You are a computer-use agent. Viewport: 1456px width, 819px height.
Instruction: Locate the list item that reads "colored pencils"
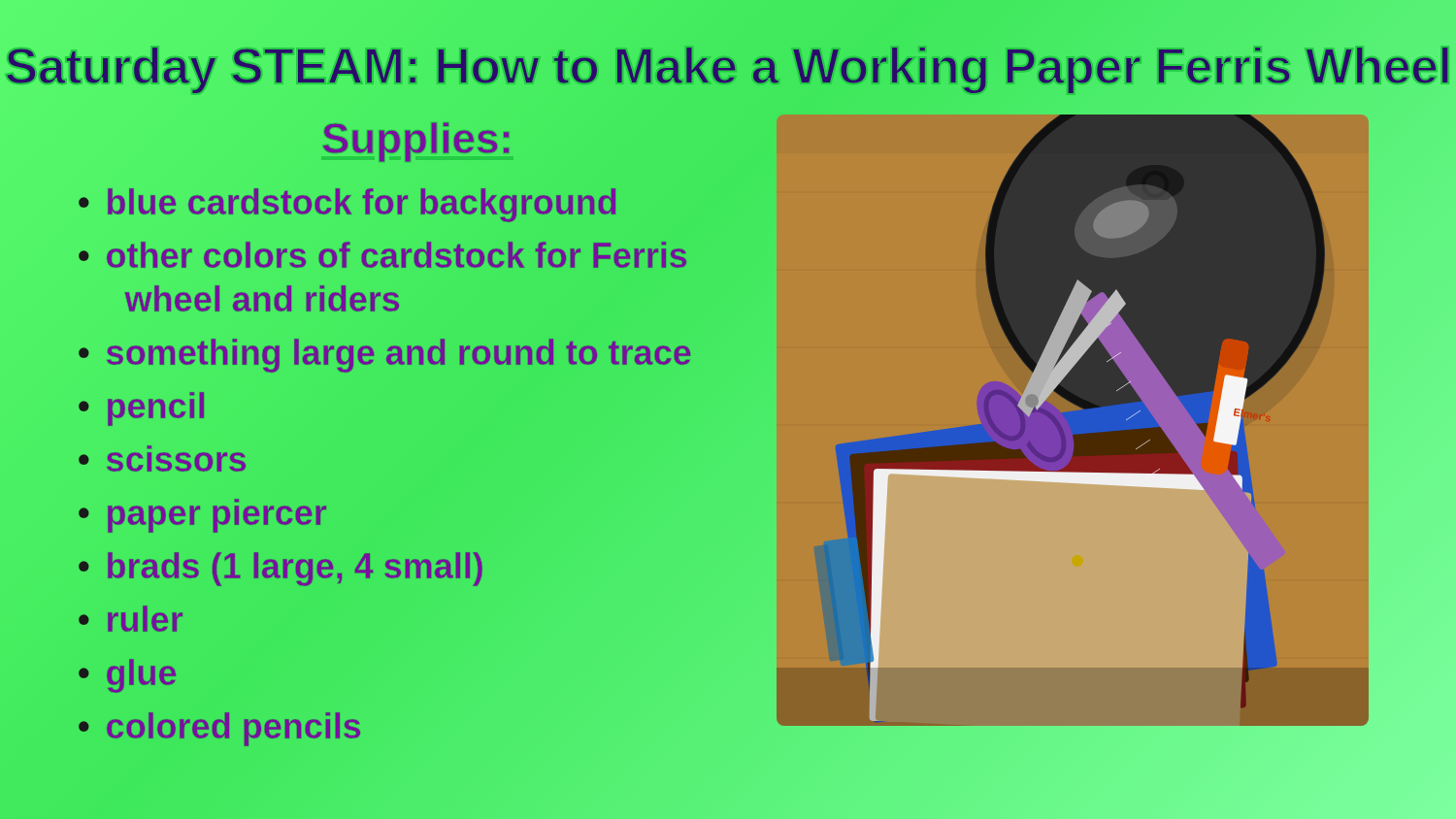click(x=234, y=726)
